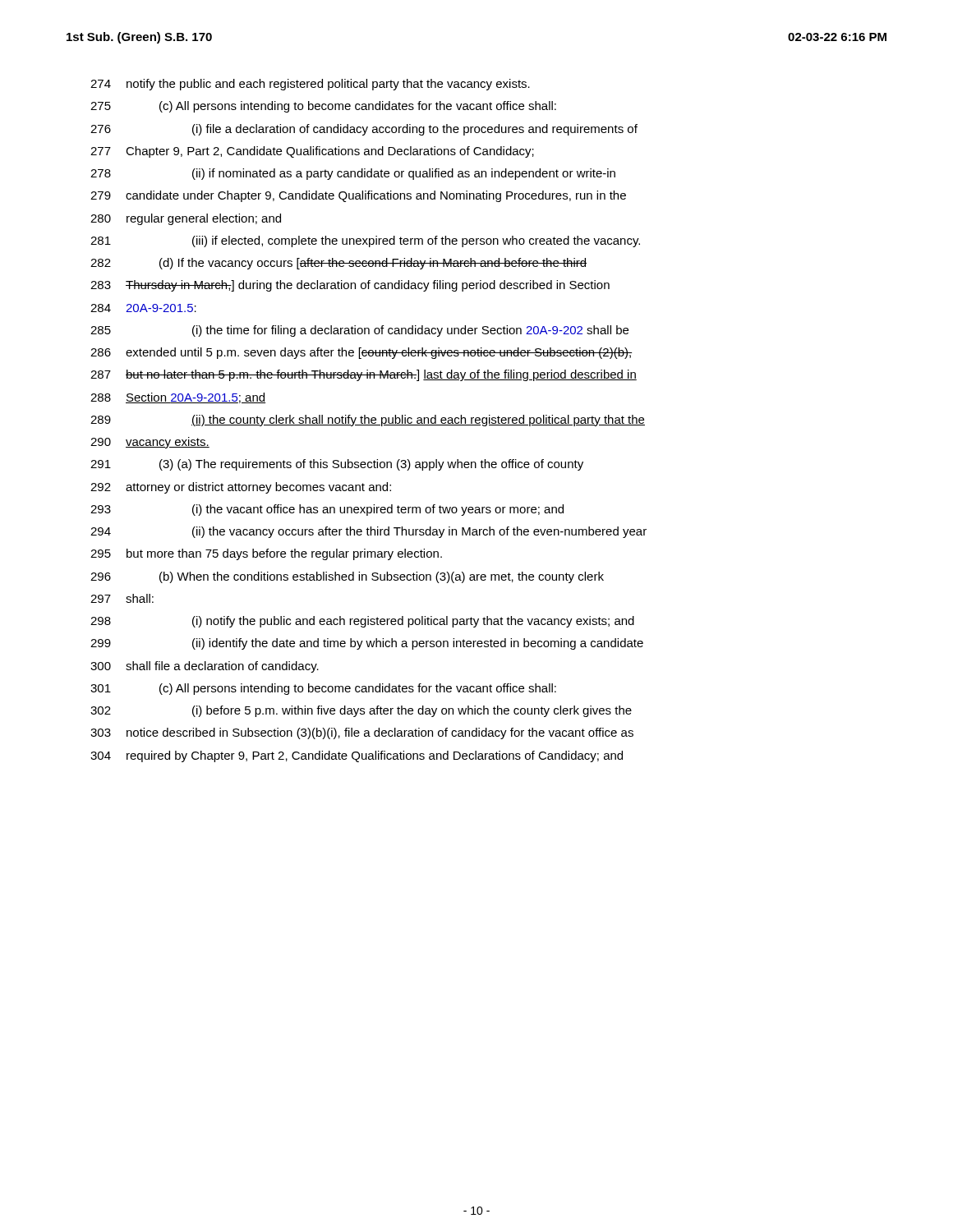Find the block on this page that starts "303 notice described"

click(476, 732)
